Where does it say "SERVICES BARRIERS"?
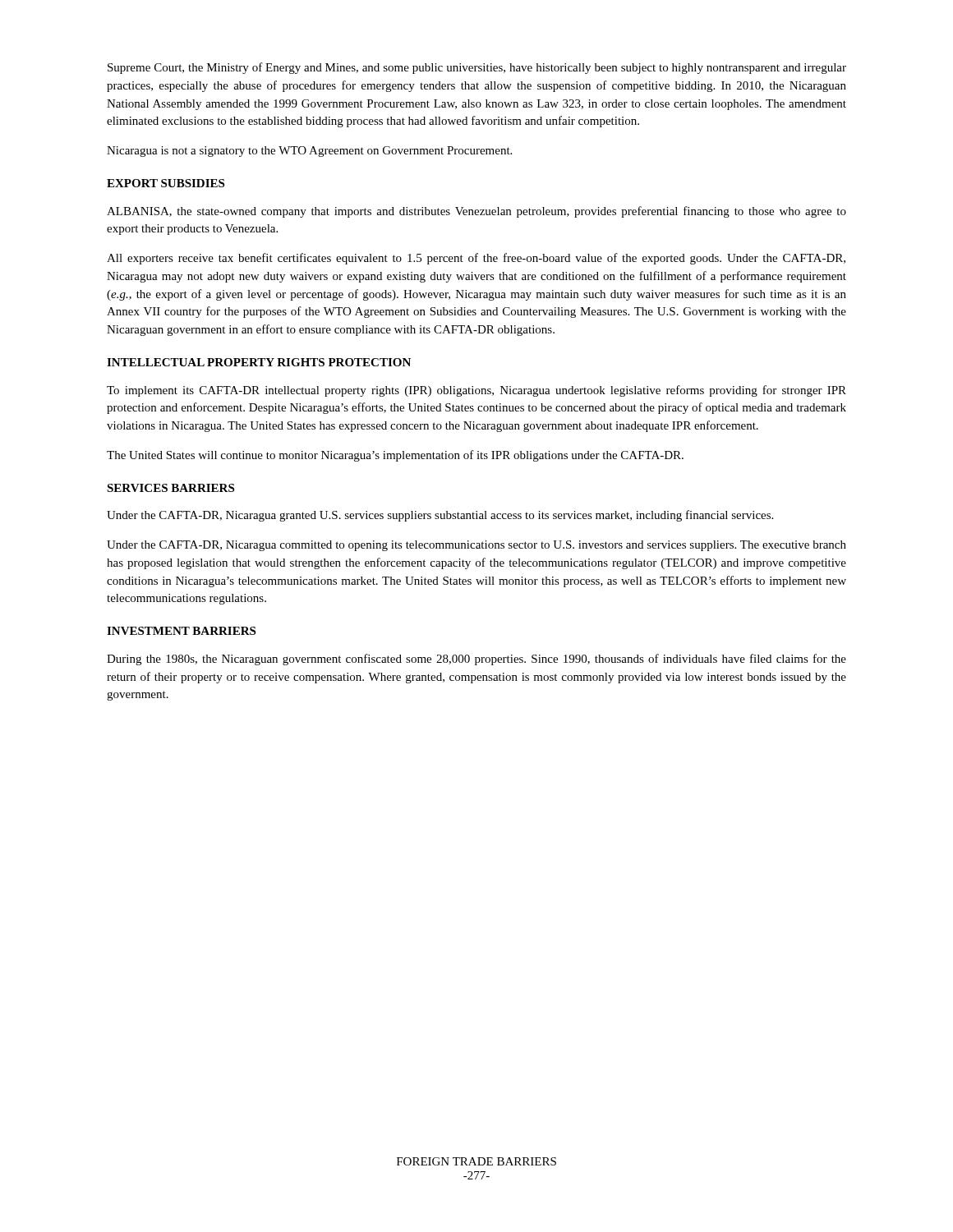The height and width of the screenshot is (1232, 953). [170, 488]
